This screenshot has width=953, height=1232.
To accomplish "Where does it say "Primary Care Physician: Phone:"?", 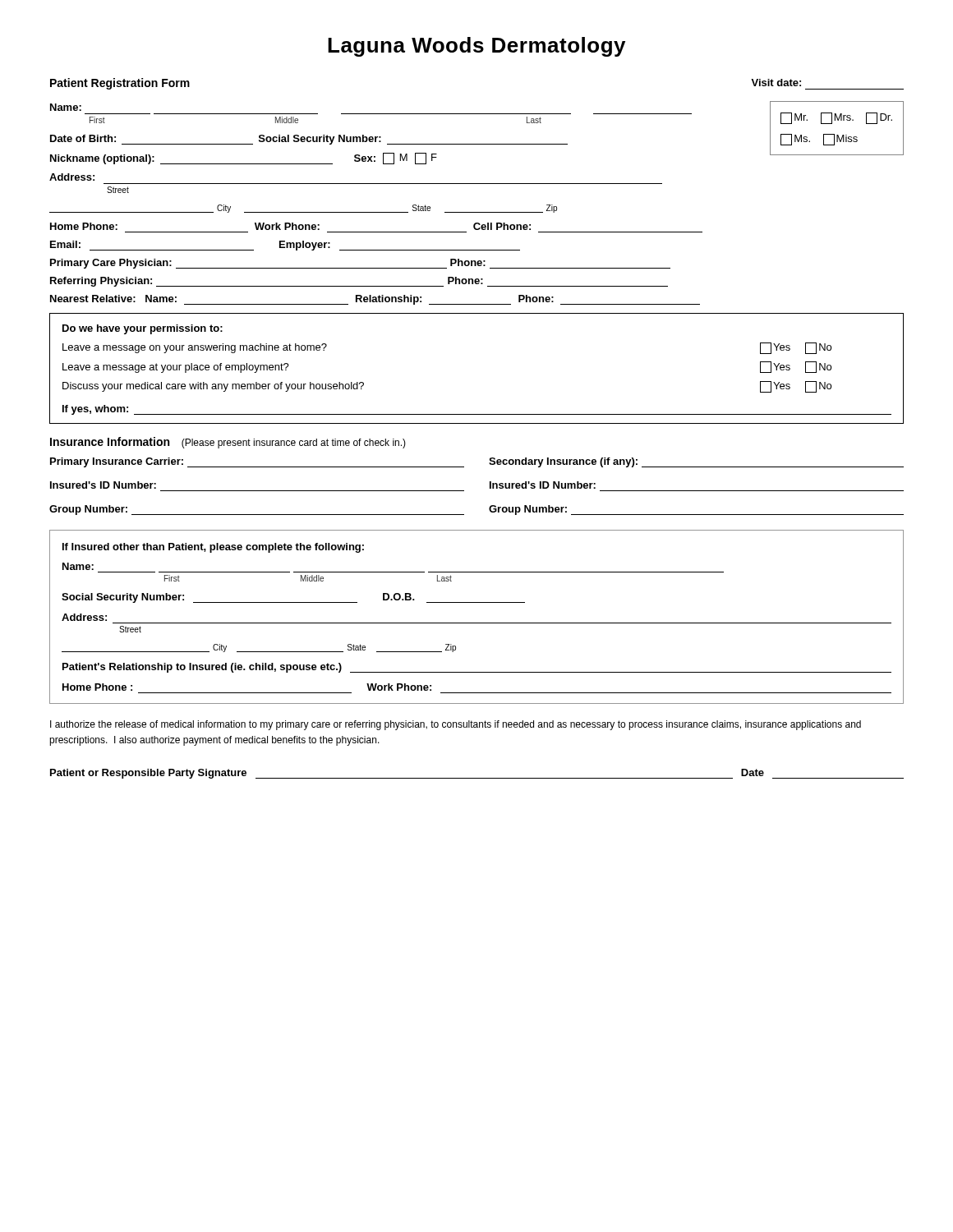I will (x=360, y=262).
